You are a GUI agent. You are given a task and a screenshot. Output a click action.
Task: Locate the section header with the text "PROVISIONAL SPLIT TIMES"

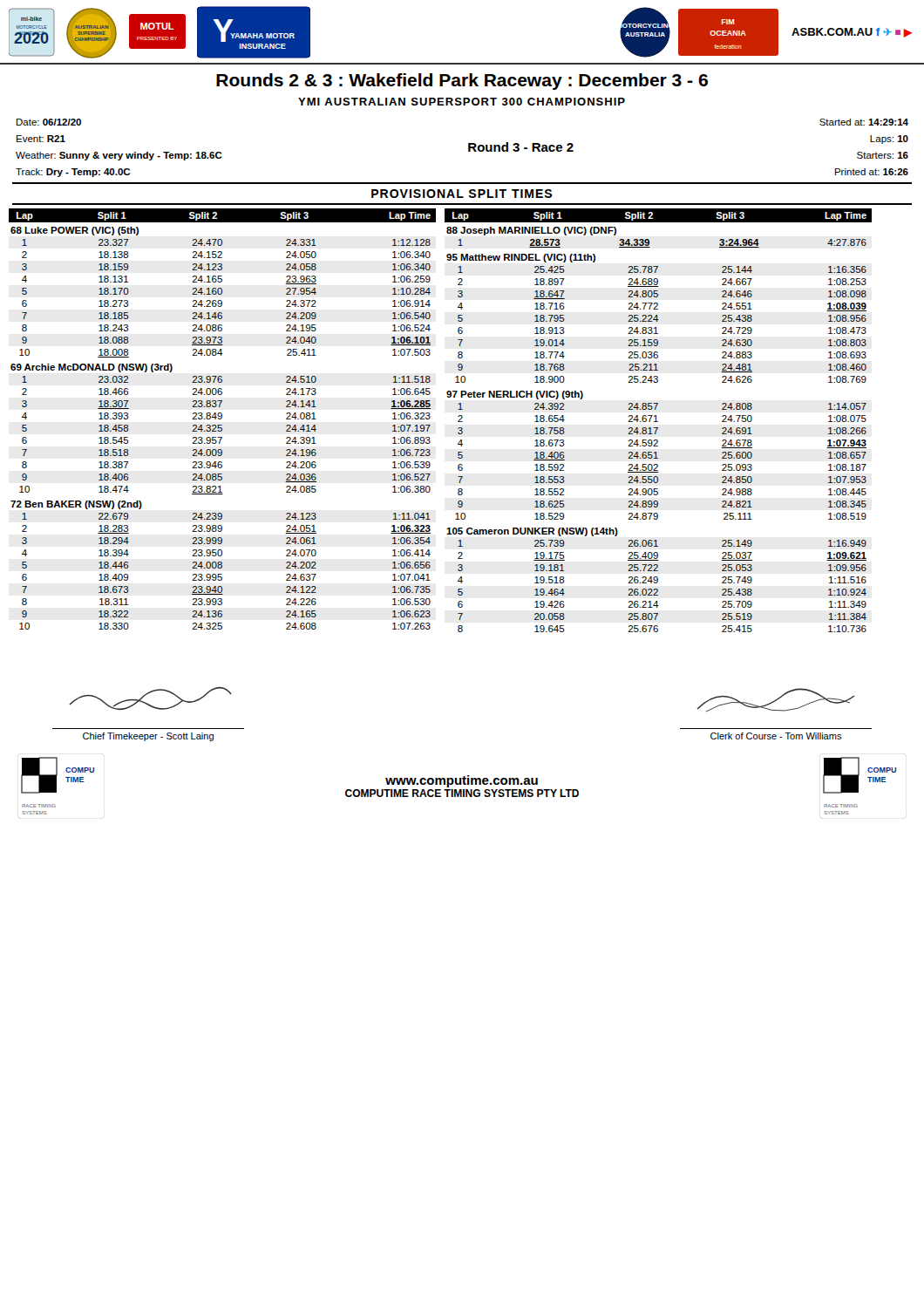462,193
